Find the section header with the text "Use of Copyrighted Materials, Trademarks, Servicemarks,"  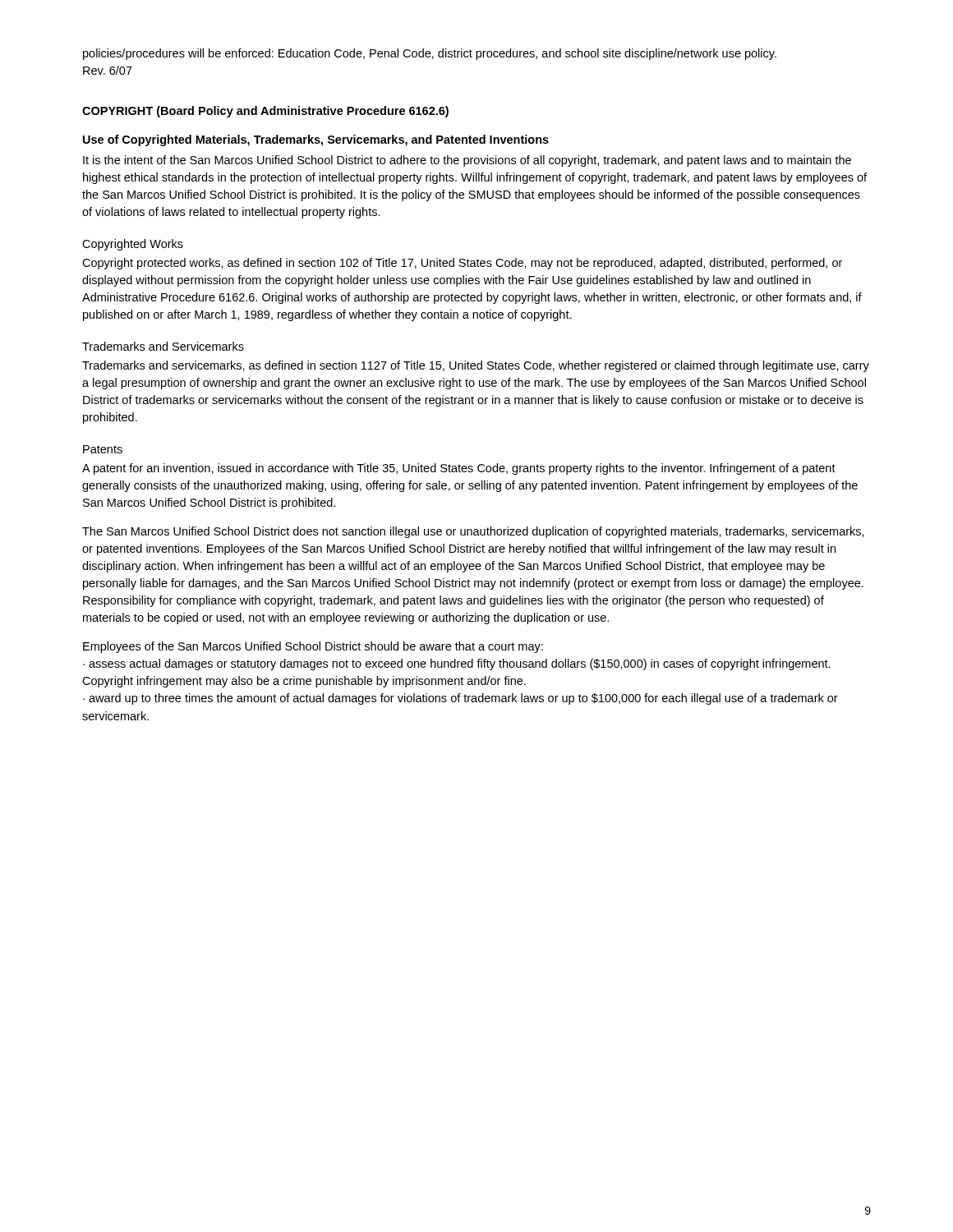point(316,140)
